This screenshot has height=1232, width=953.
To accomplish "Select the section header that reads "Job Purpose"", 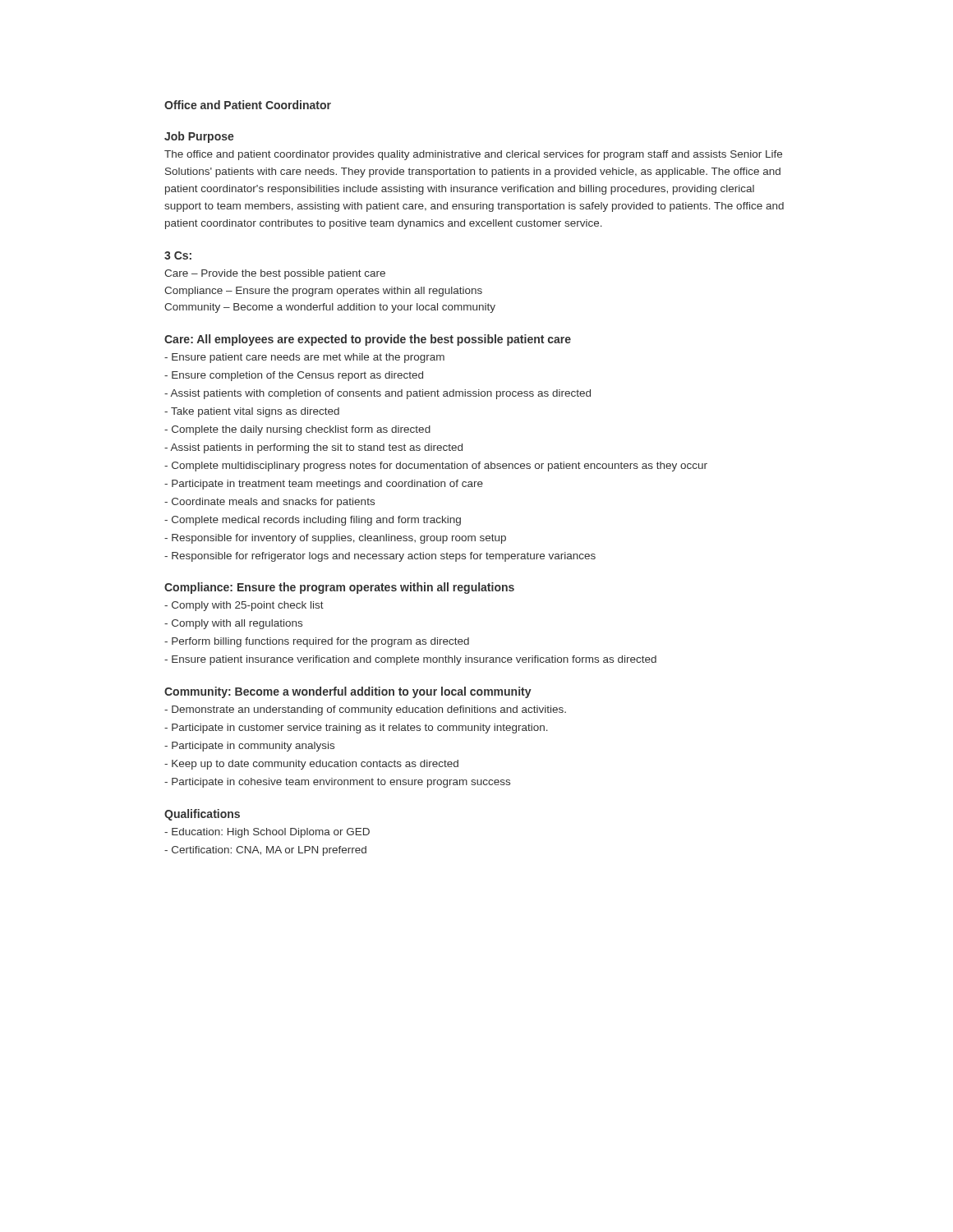I will (199, 136).
